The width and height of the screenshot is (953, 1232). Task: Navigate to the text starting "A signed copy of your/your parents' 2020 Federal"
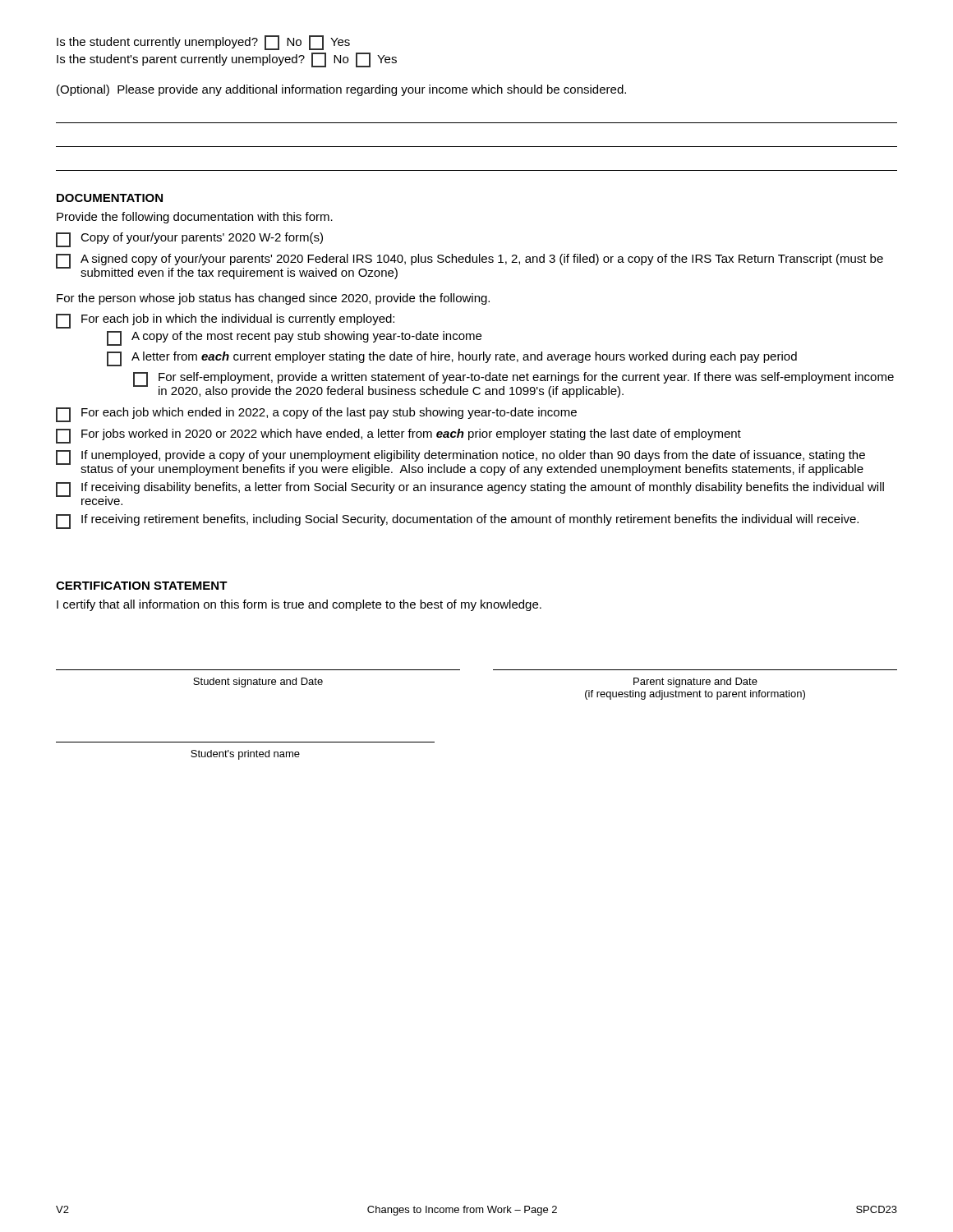coord(476,265)
